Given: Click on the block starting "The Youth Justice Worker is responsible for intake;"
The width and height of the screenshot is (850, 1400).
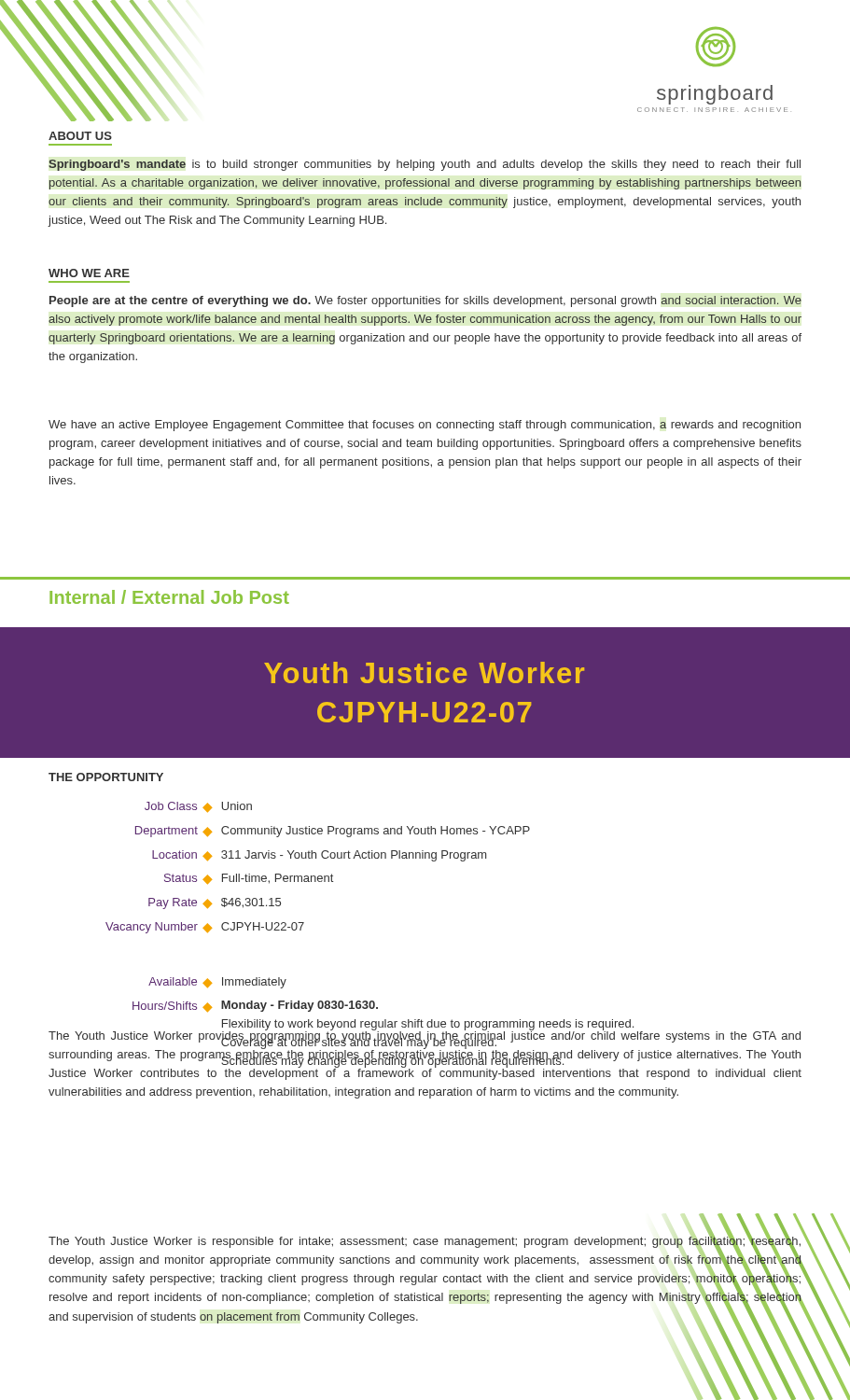Looking at the screenshot, I should pyautogui.click(x=425, y=1278).
